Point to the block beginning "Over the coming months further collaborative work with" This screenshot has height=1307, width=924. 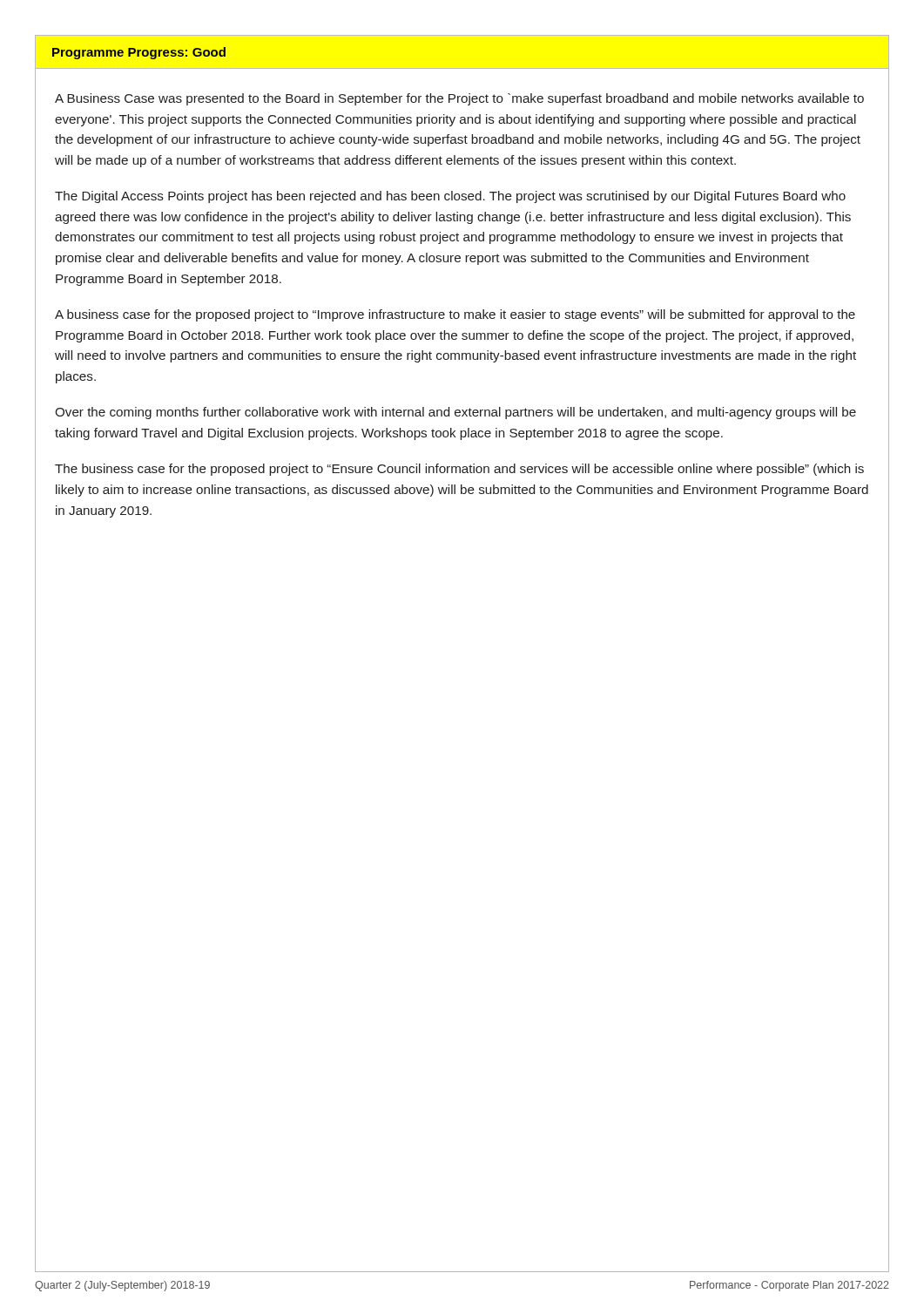point(462,422)
